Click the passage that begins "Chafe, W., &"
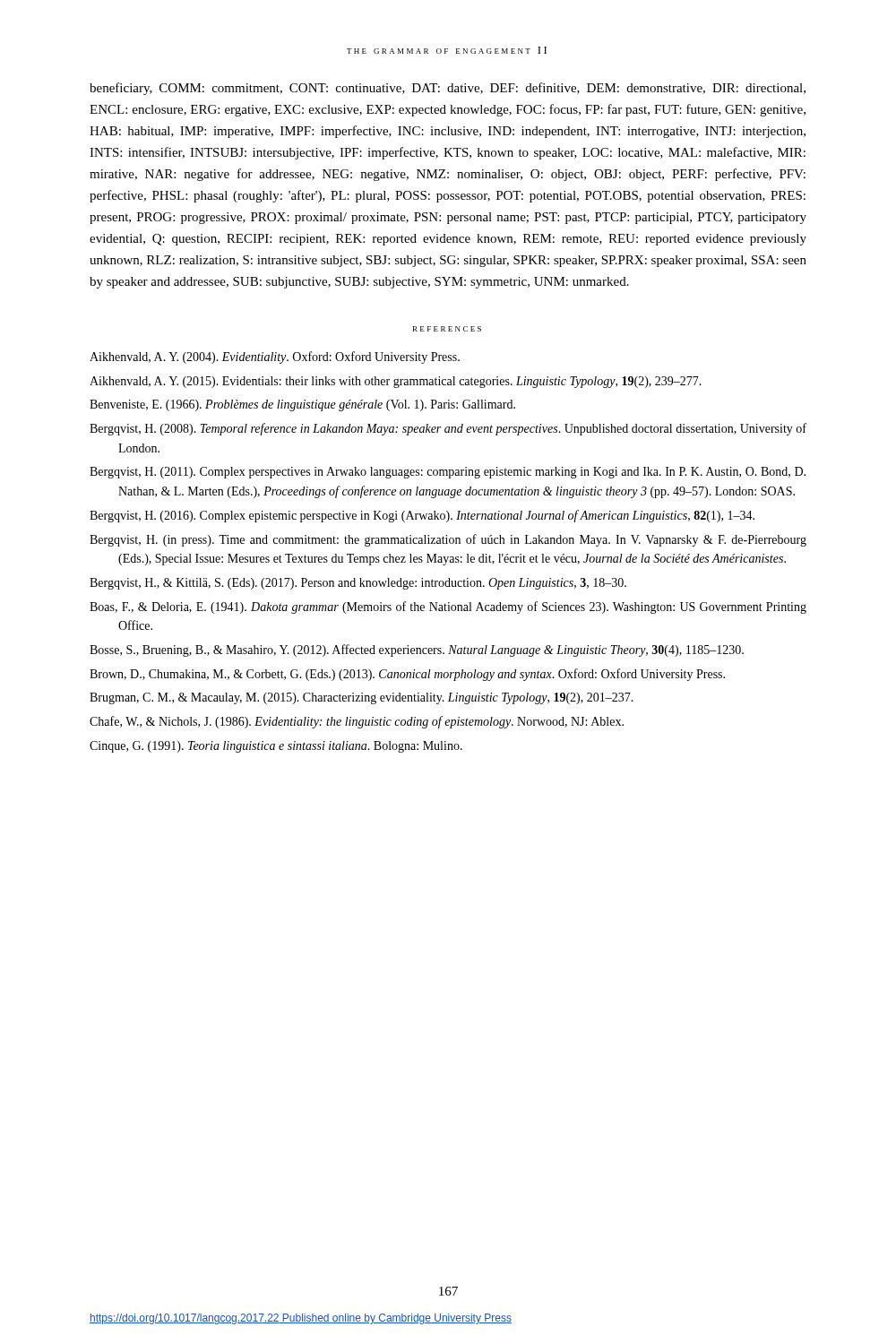Screen dimensions: 1344x896 coord(357,722)
